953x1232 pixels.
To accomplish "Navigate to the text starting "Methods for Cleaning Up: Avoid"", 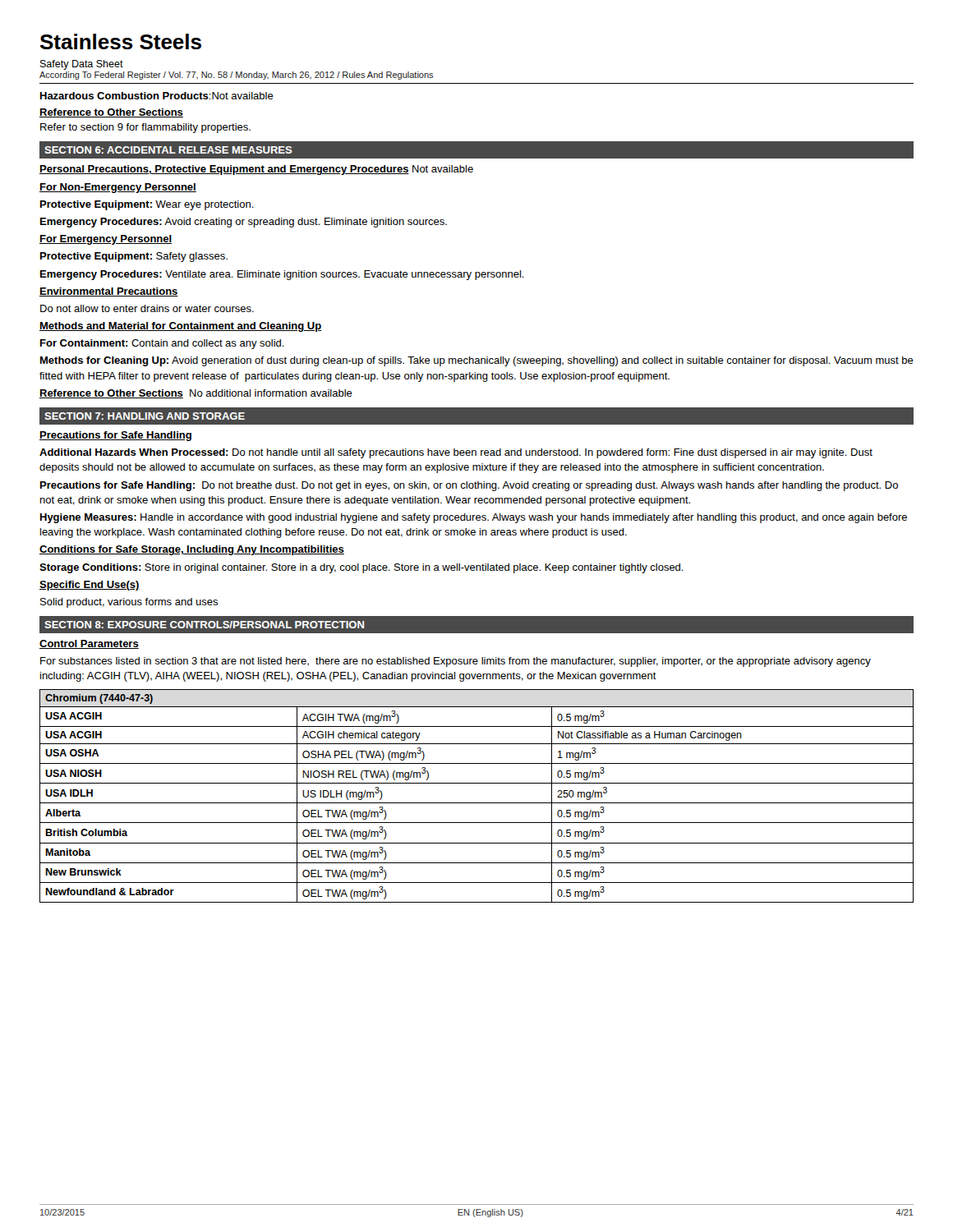I will pos(476,368).
